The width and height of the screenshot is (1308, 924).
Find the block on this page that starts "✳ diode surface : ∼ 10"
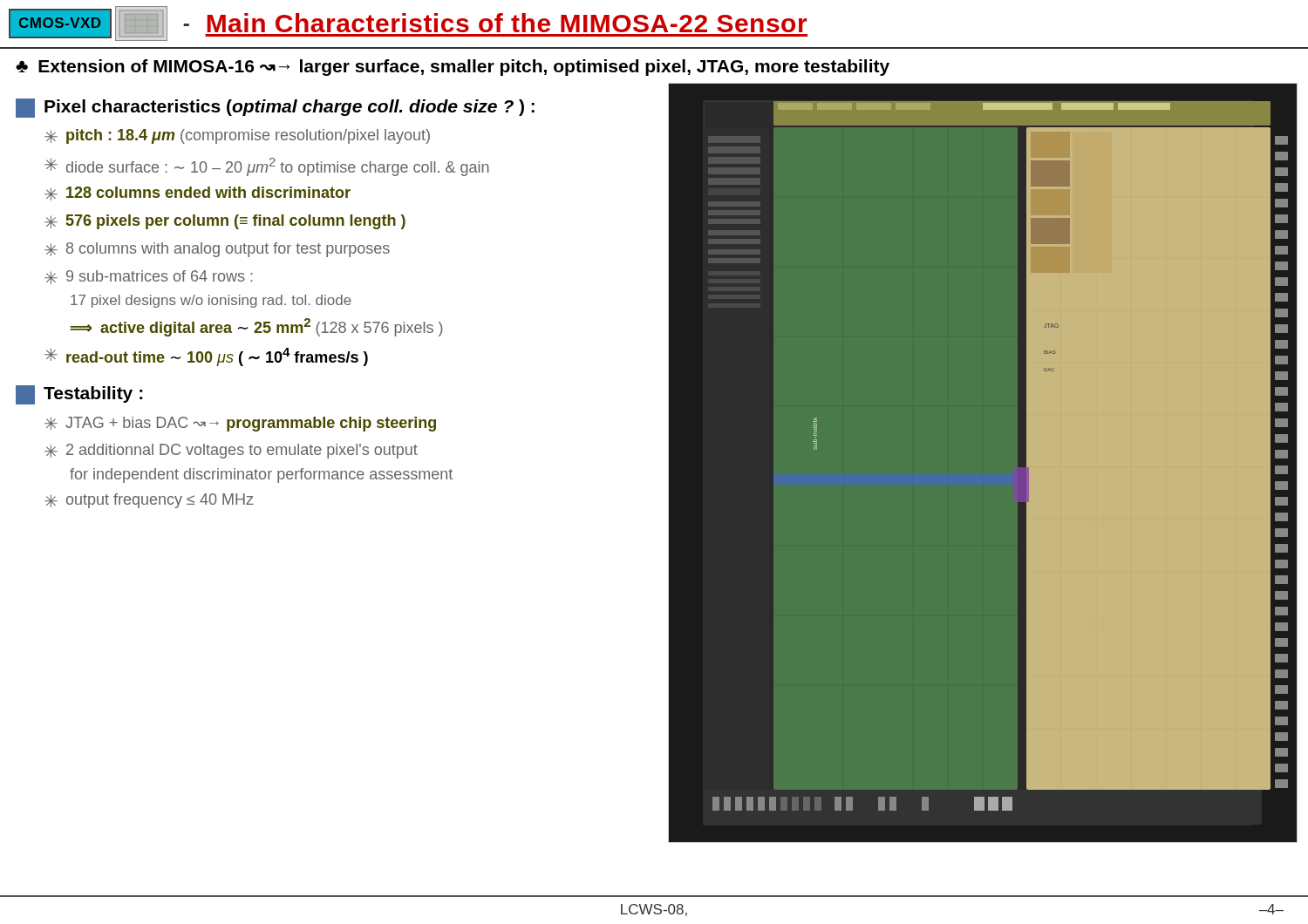click(x=267, y=166)
